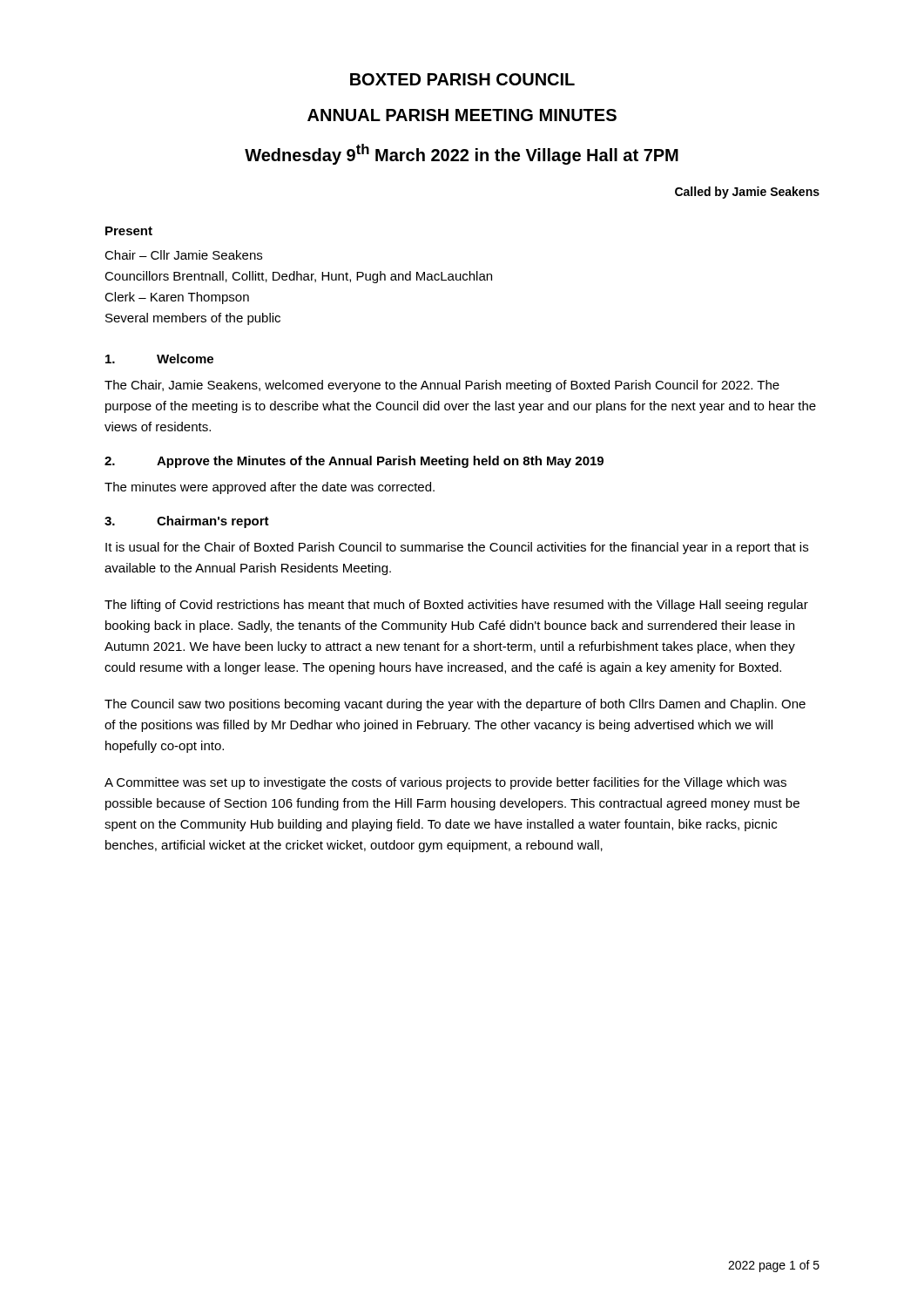Point to the block beginning "The Council saw two positions becoming"
Screen dimensions: 1307x924
point(455,724)
